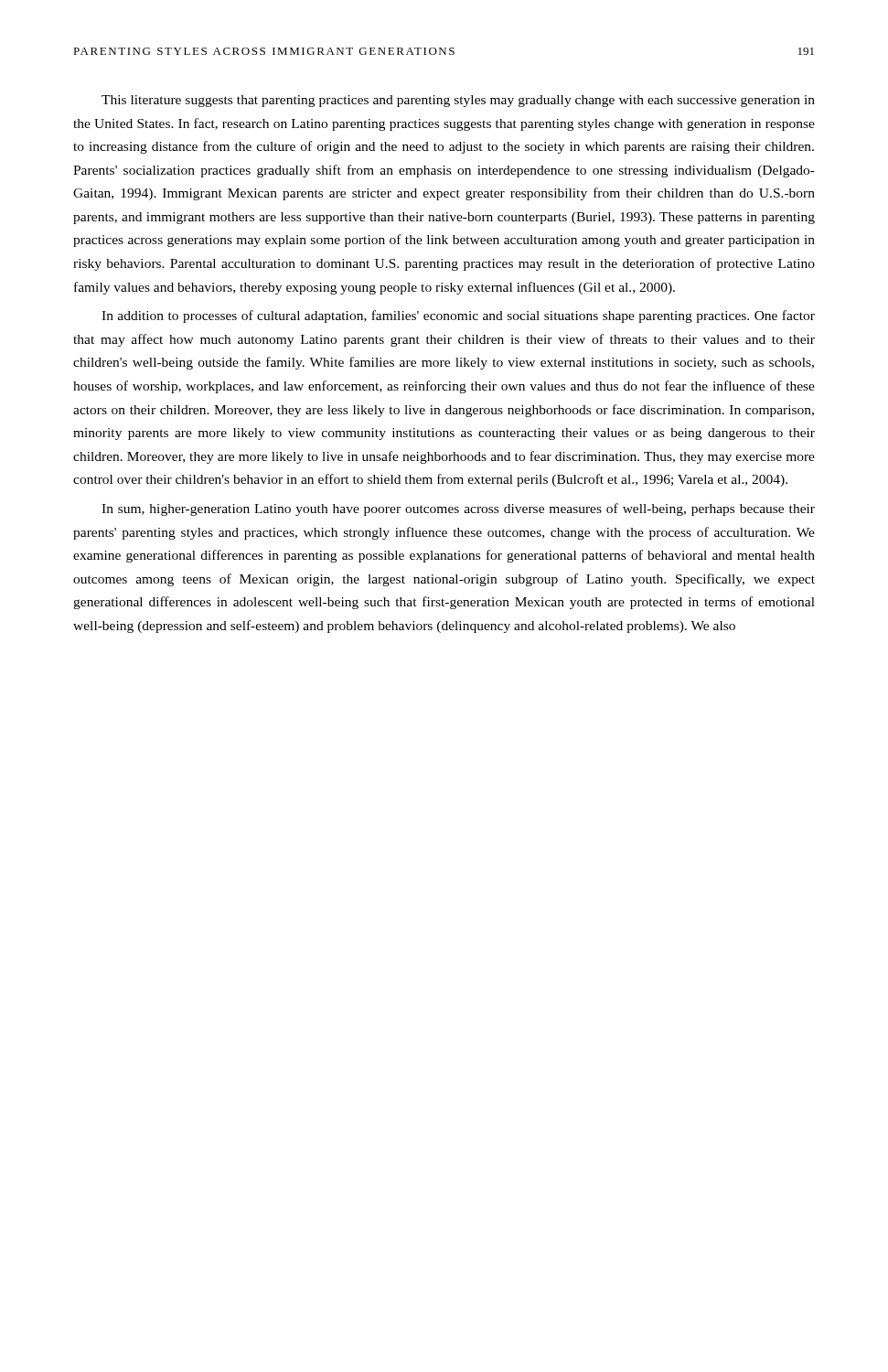Point to the text starting "In sum, higher-generation Latino"

[444, 567]
